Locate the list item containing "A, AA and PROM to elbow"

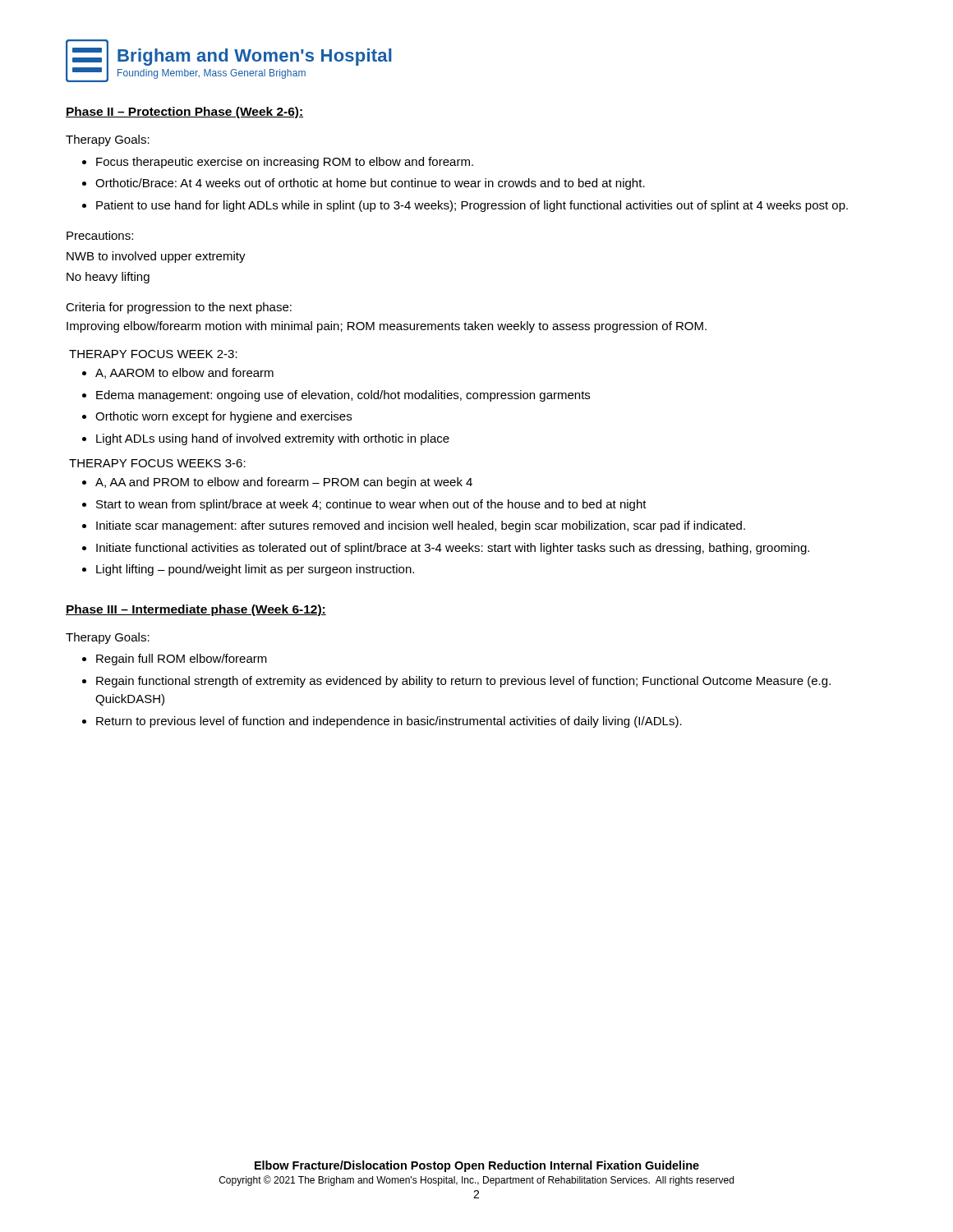coord(284,482)
